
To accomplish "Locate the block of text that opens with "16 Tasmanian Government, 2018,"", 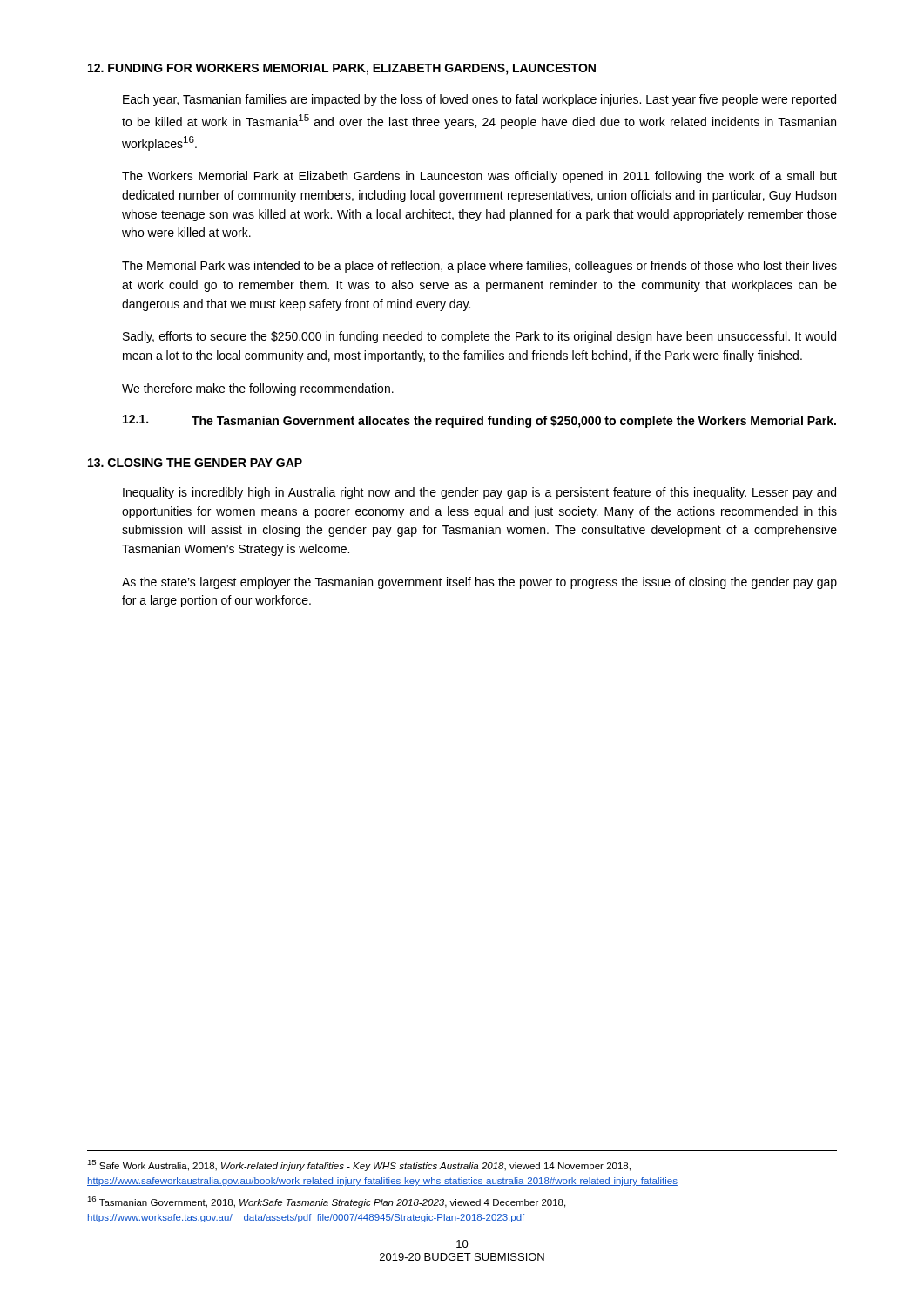I will pos(327,1208).
